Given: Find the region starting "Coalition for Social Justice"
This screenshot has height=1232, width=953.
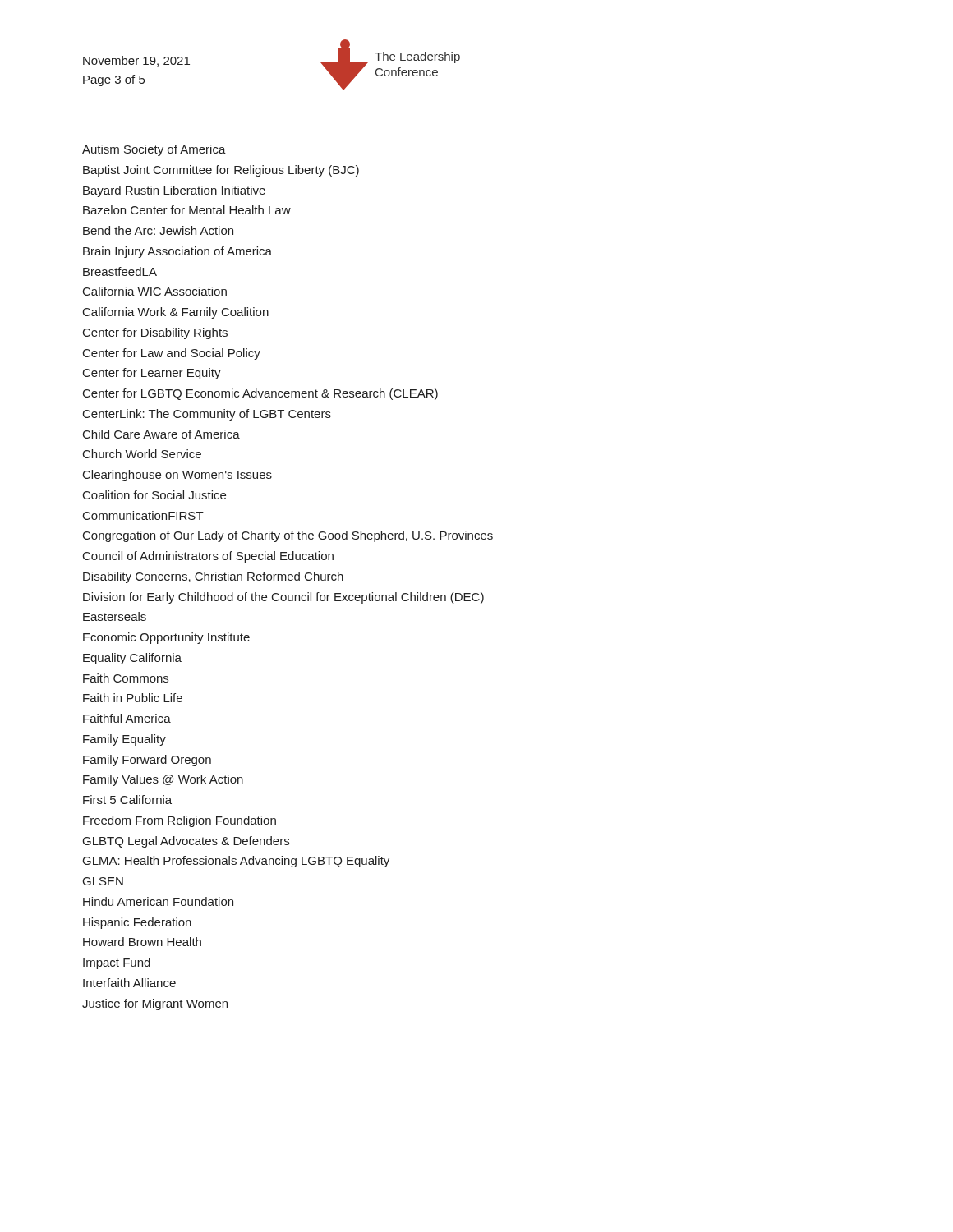Looking at the screenshot, I should 154,495.
